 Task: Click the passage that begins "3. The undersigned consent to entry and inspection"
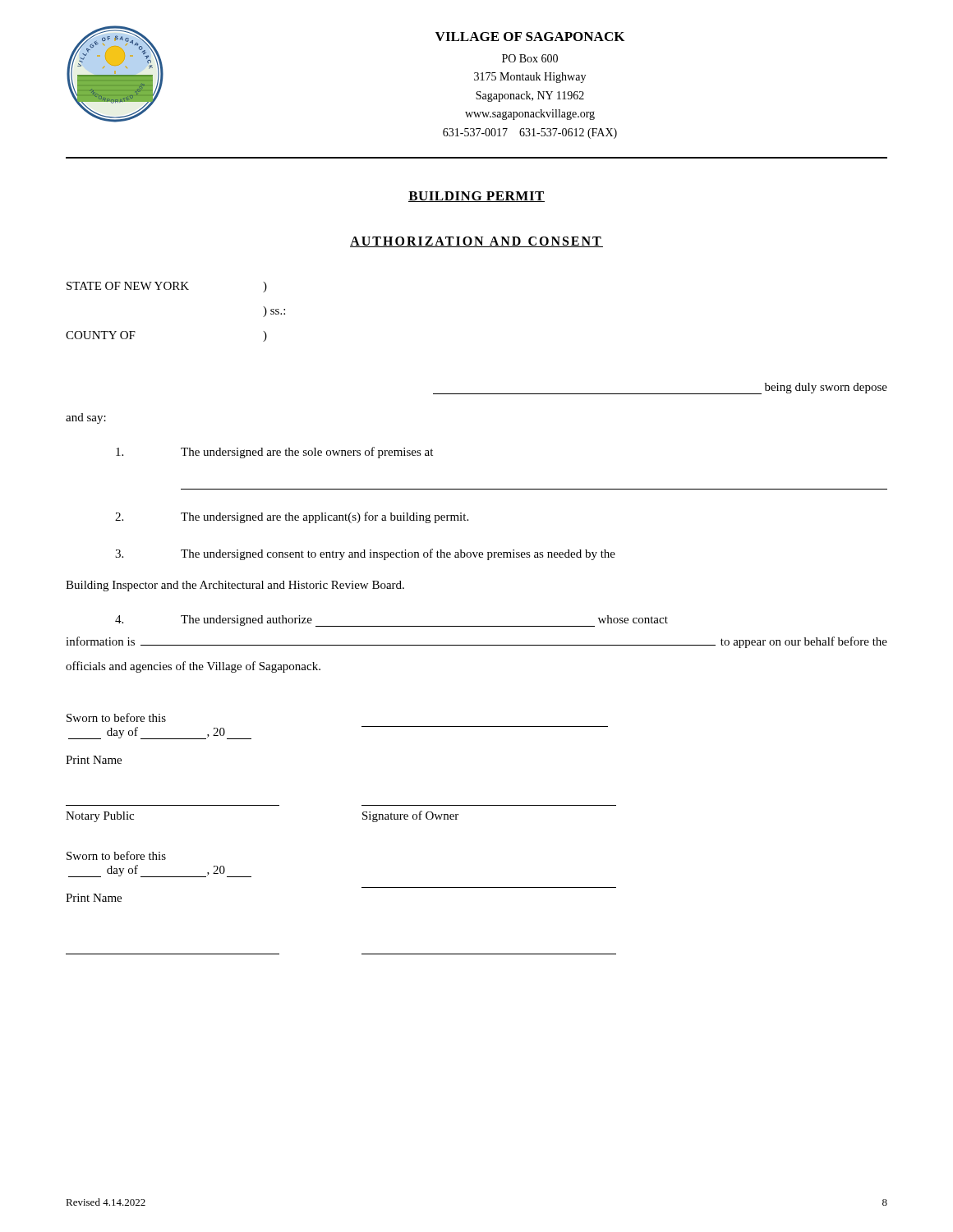tap(476, 554)
